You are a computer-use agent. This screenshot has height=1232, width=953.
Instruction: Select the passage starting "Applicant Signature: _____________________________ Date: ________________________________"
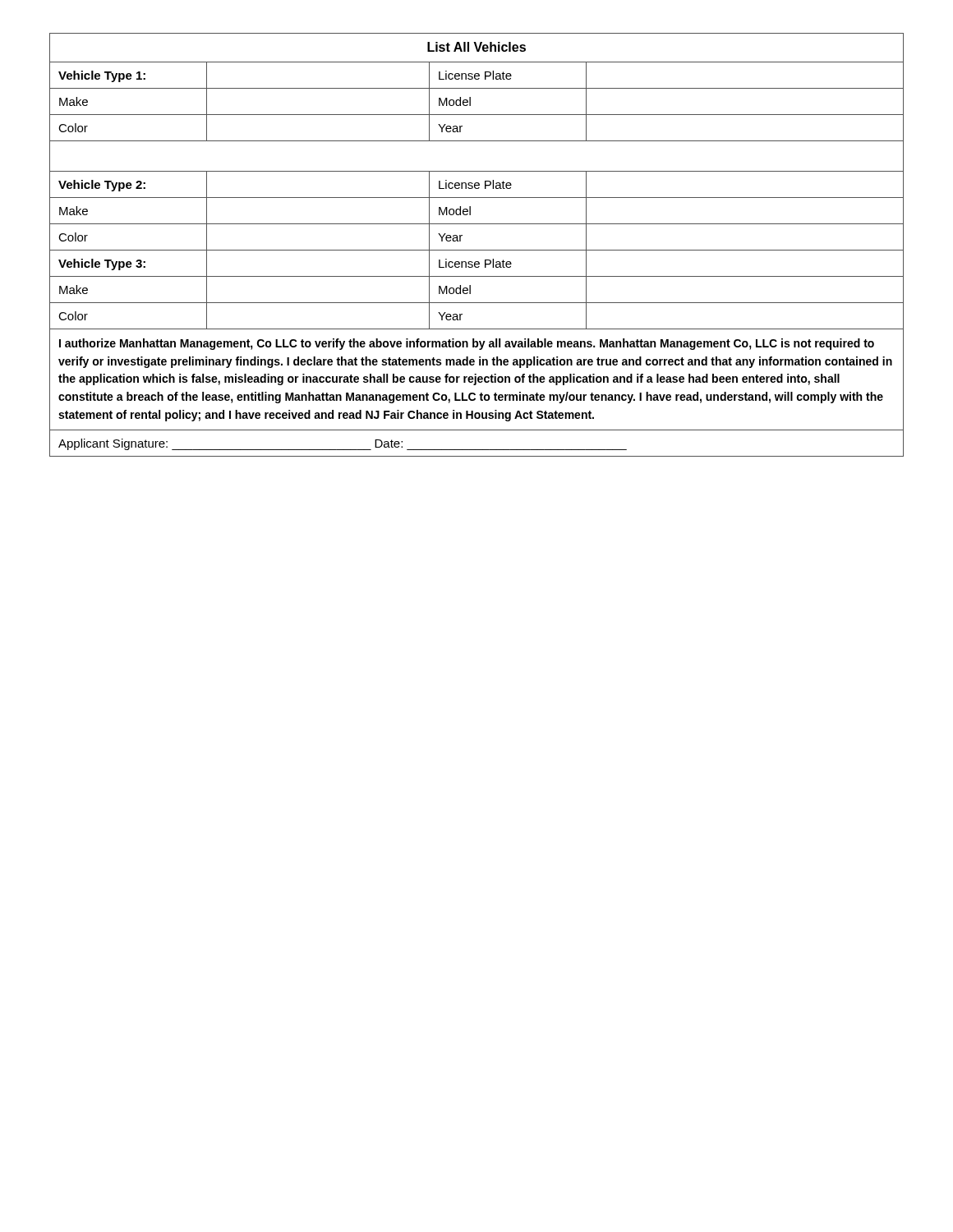342,443
